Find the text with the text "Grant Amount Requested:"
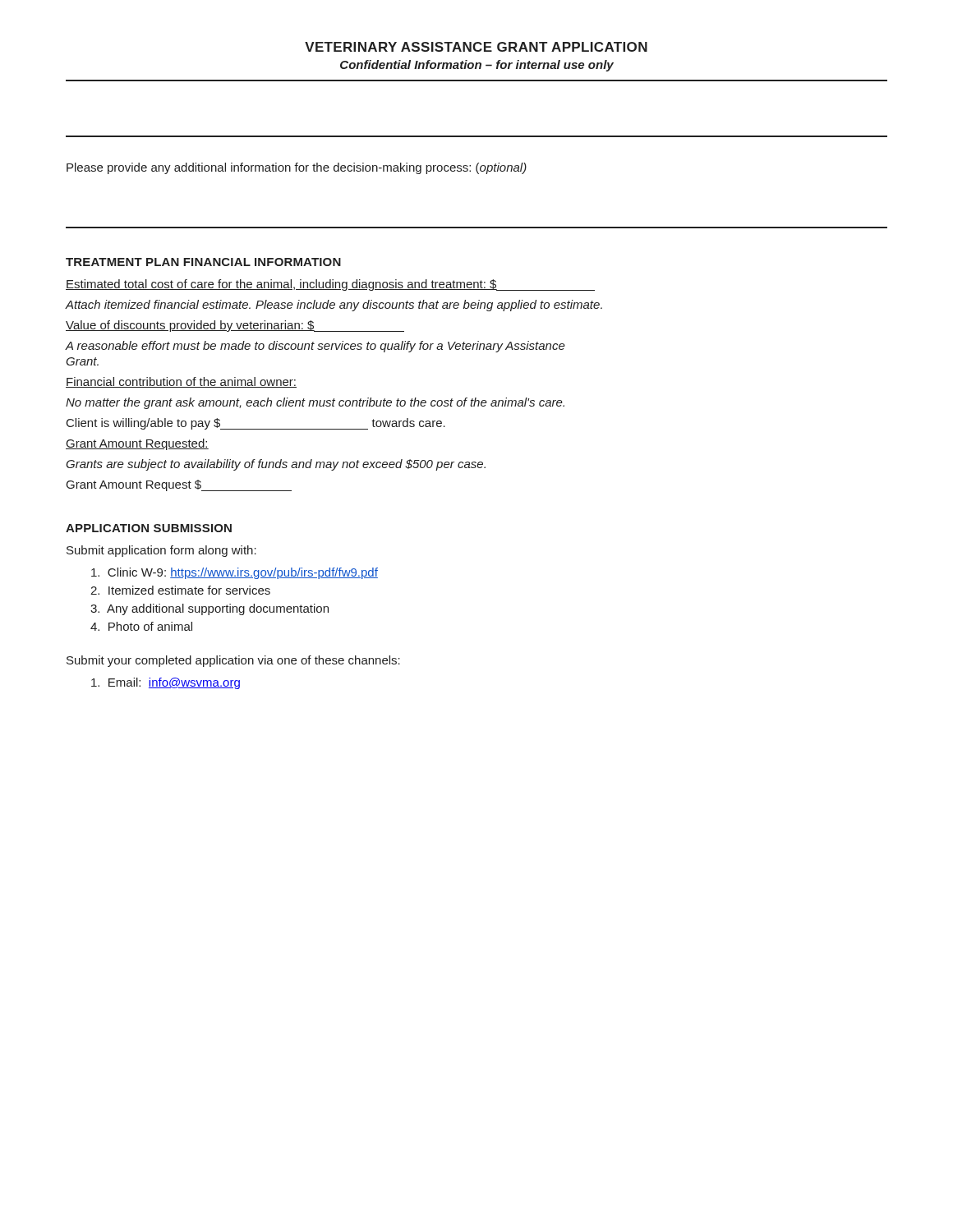Viewport: 953px width, 1232px height. tap(137, 443)
